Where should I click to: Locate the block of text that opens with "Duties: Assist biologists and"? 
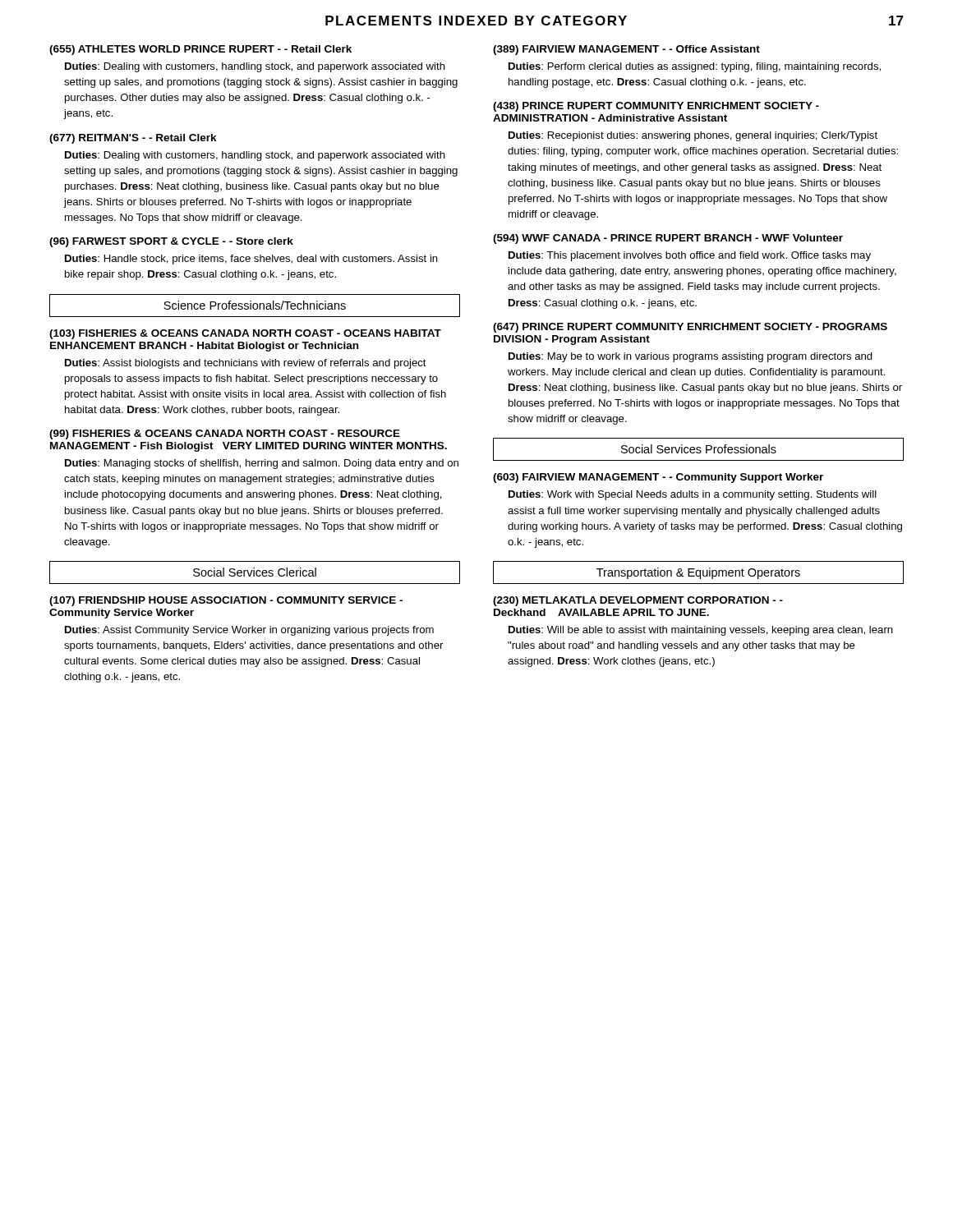click(x=262, y=386)
